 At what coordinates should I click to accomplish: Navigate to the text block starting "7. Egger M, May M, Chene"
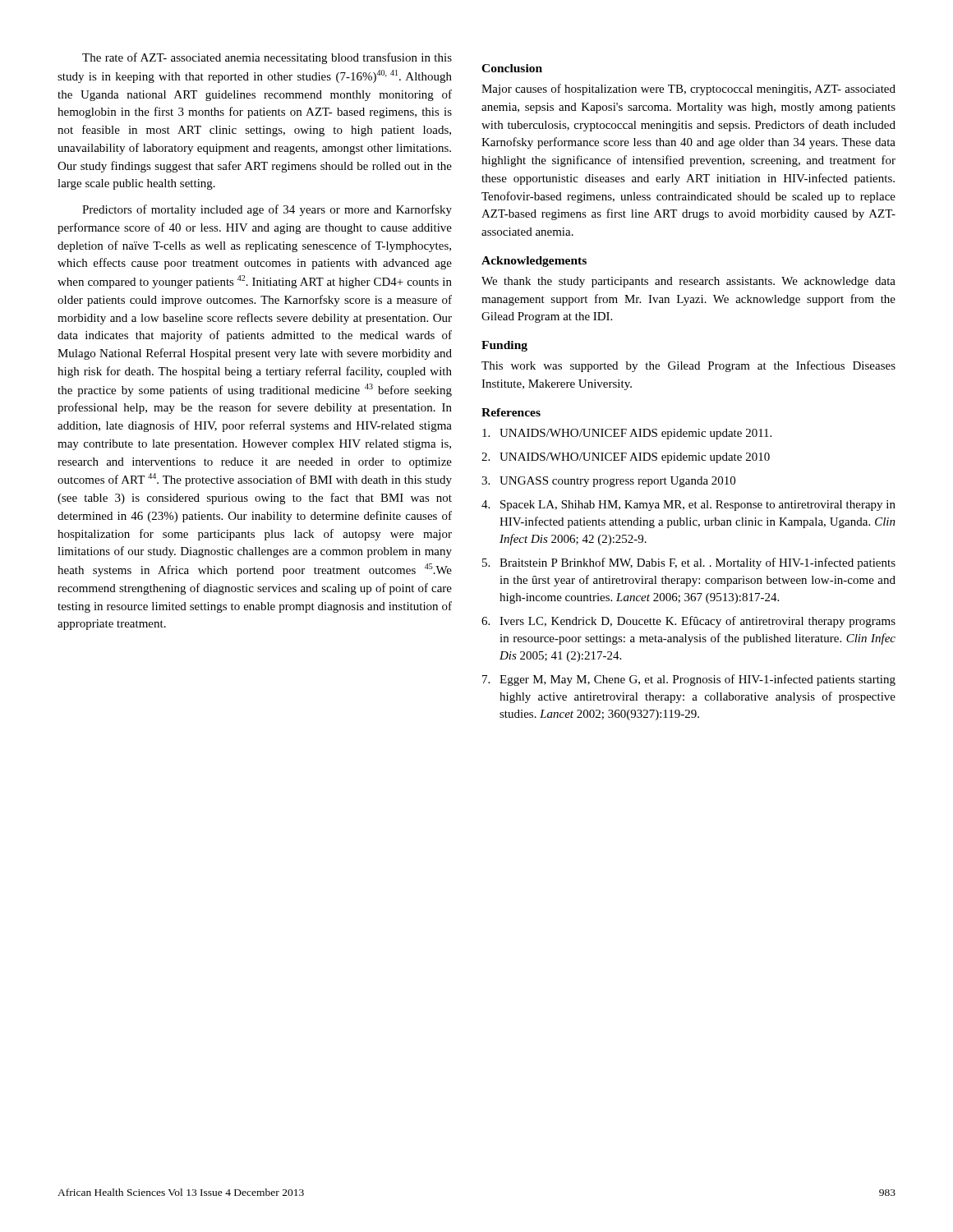(688, 696)
